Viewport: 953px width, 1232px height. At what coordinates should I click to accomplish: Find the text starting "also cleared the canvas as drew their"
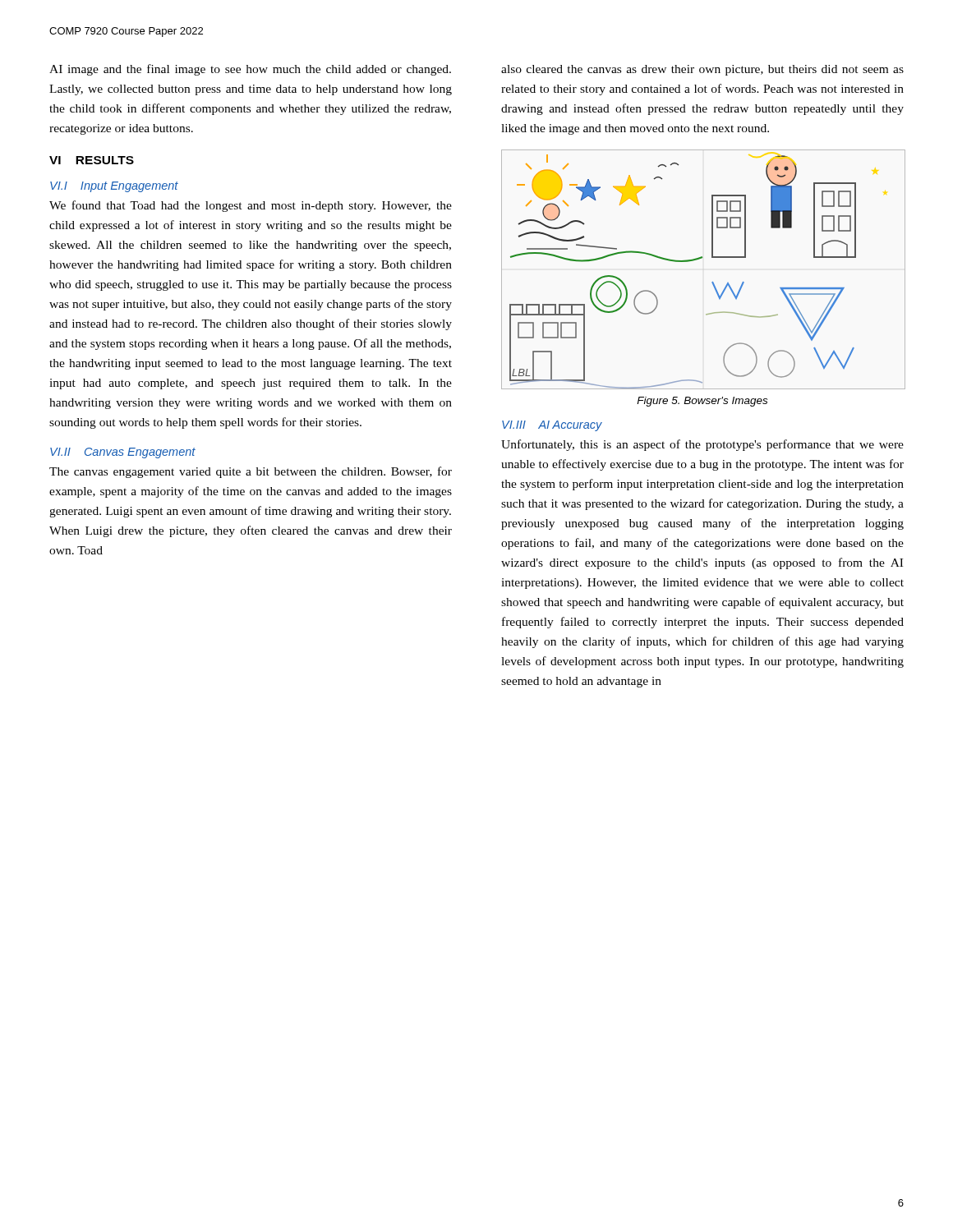[702, 99]
